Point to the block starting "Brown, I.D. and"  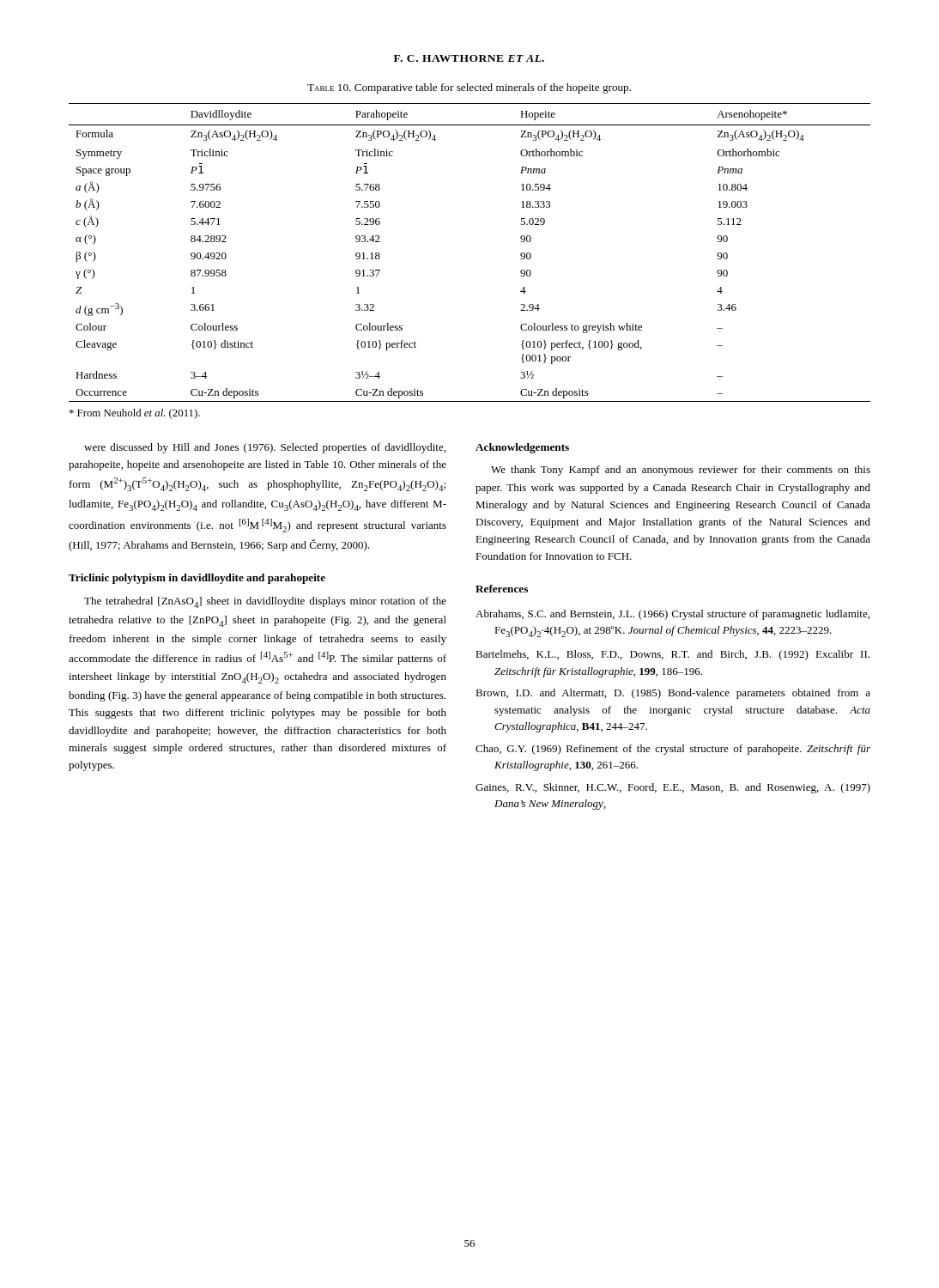pos(673,709)
